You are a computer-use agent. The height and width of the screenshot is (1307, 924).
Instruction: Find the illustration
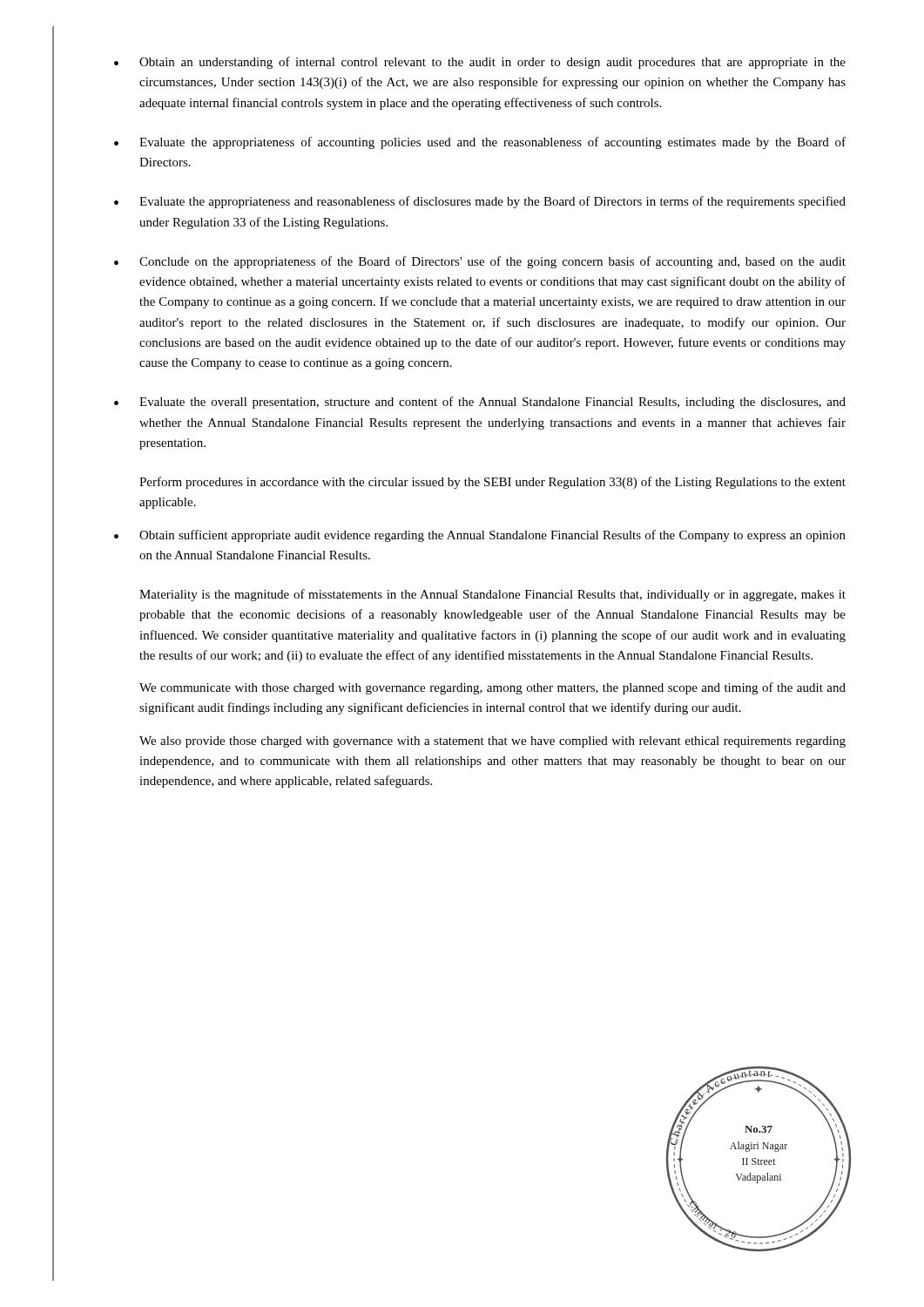point(759,1159)
